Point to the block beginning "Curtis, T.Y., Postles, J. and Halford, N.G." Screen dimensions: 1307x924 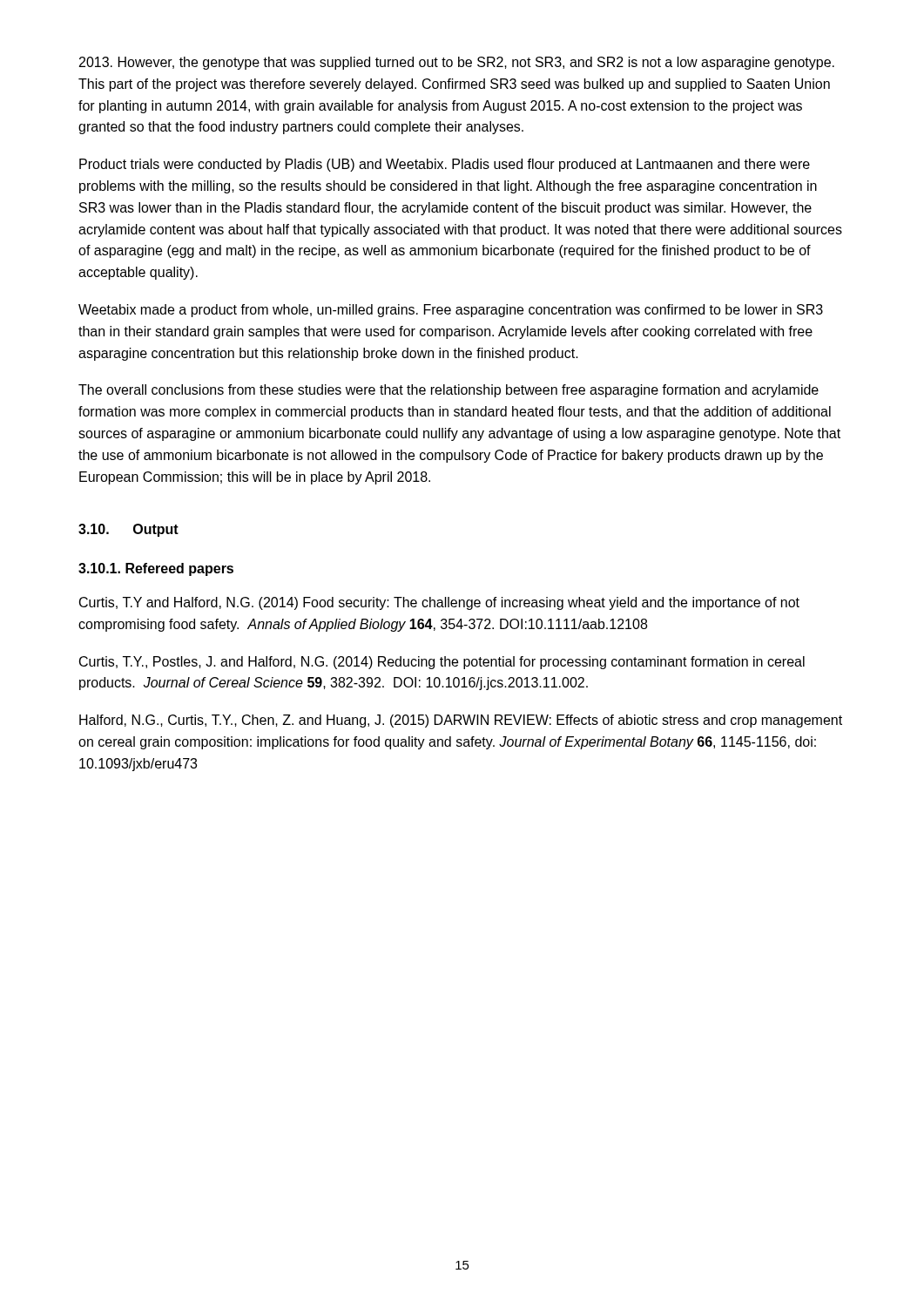(462, 673)
